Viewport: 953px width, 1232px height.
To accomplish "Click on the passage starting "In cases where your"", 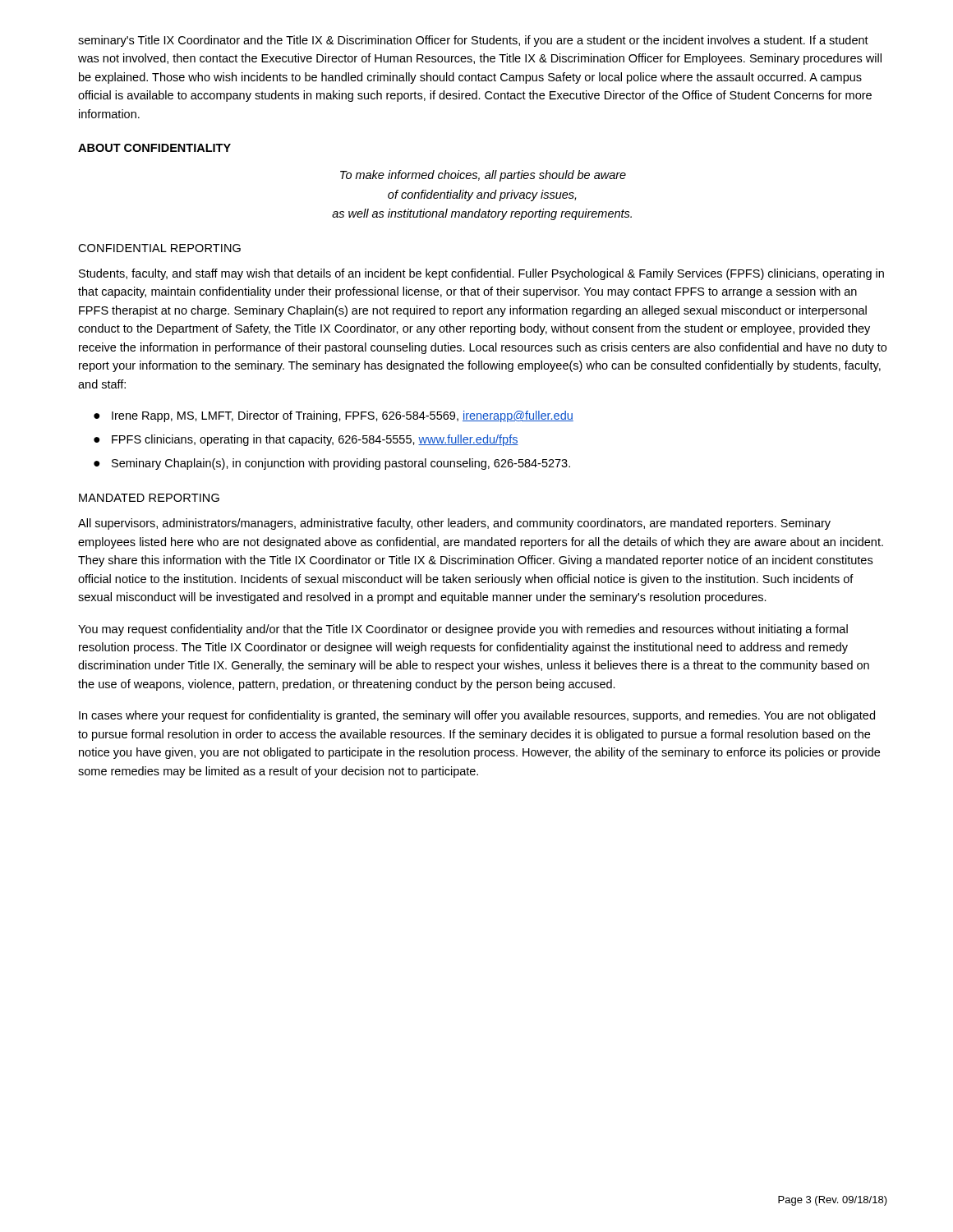I will 479,743.
